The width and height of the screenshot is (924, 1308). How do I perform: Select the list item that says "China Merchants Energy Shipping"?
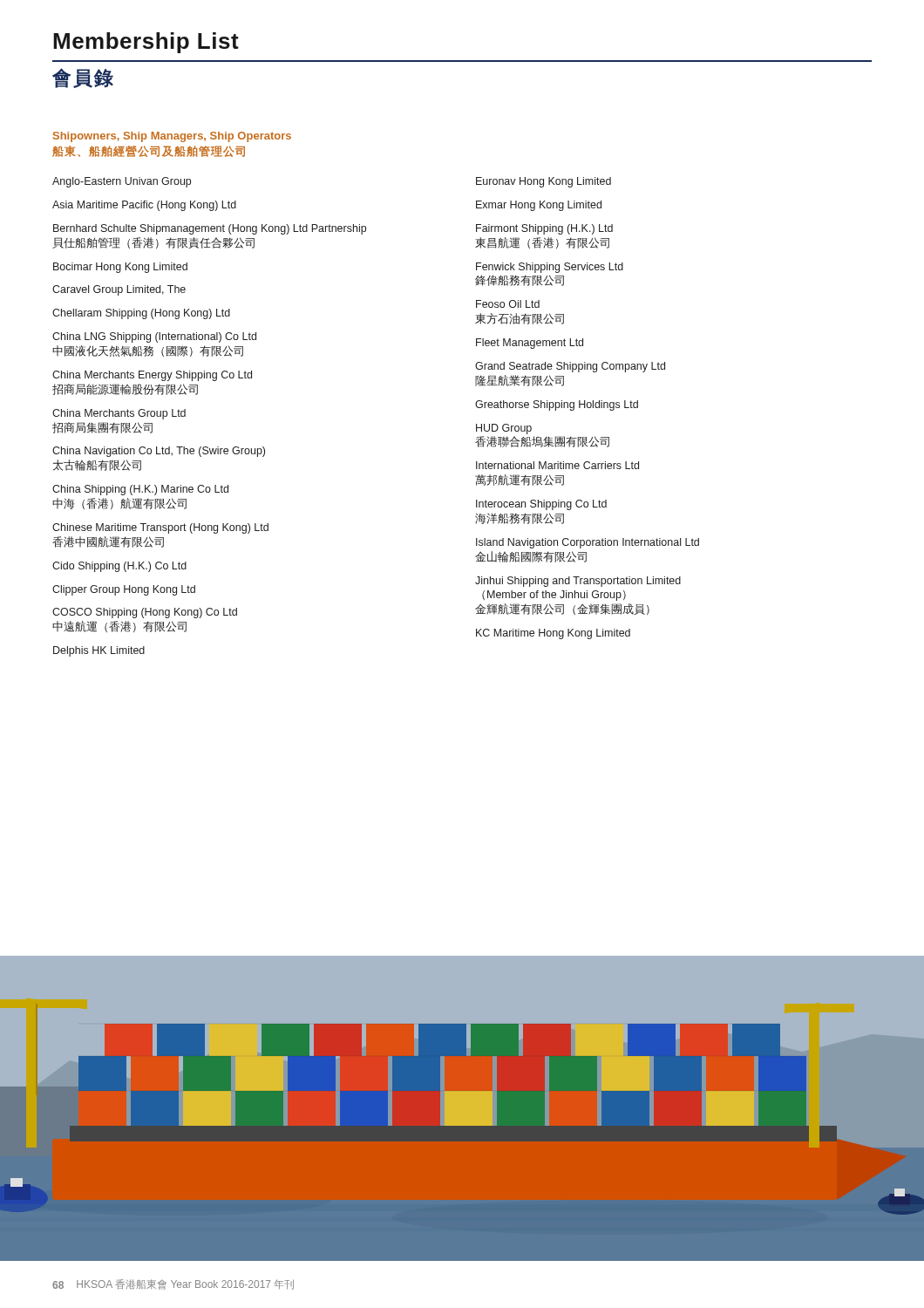(x=251, y=383)
